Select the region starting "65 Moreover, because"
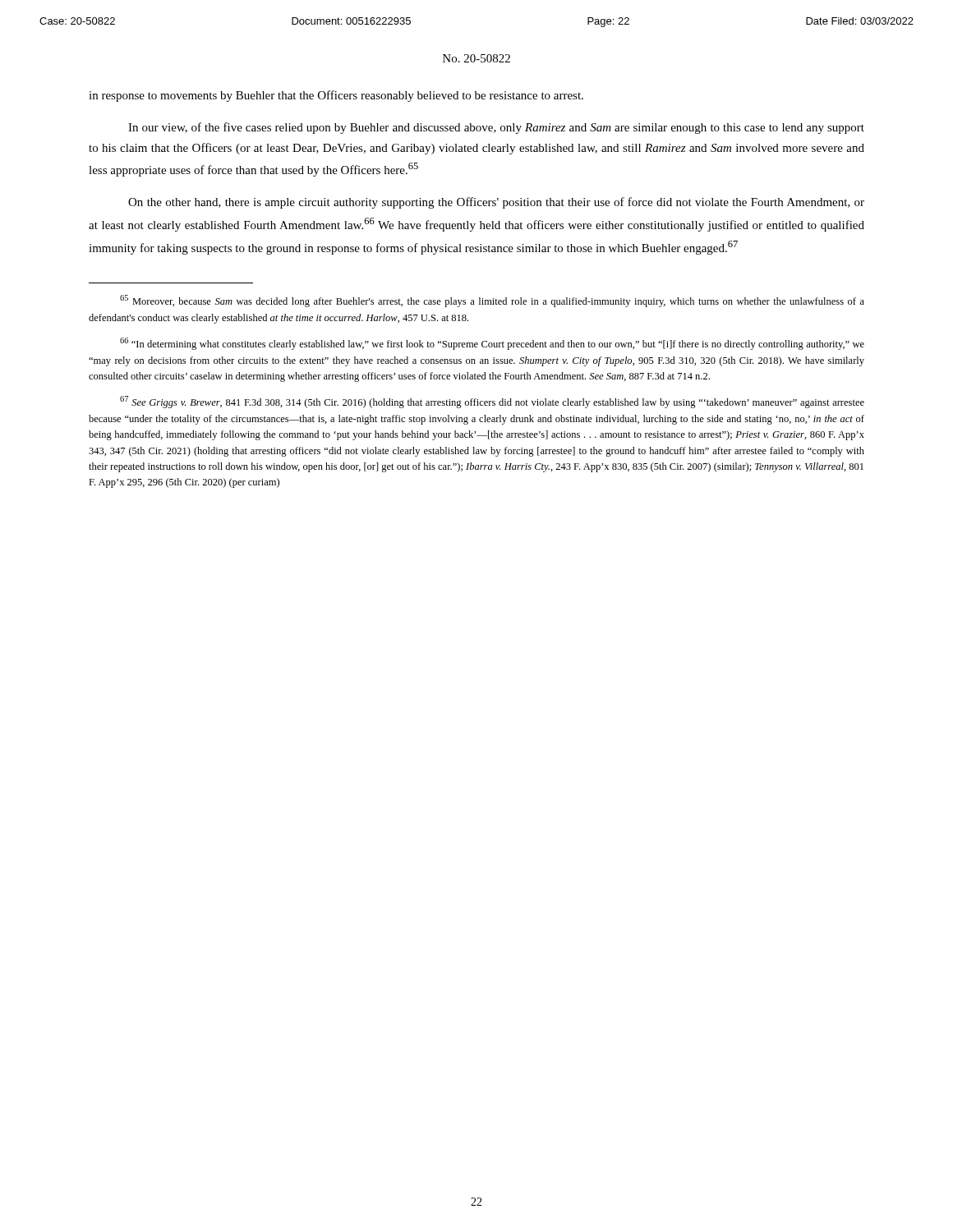Image resolution: width=953 pixels, height=1232 pixels. pyautogui.click(x=476, y=309)
